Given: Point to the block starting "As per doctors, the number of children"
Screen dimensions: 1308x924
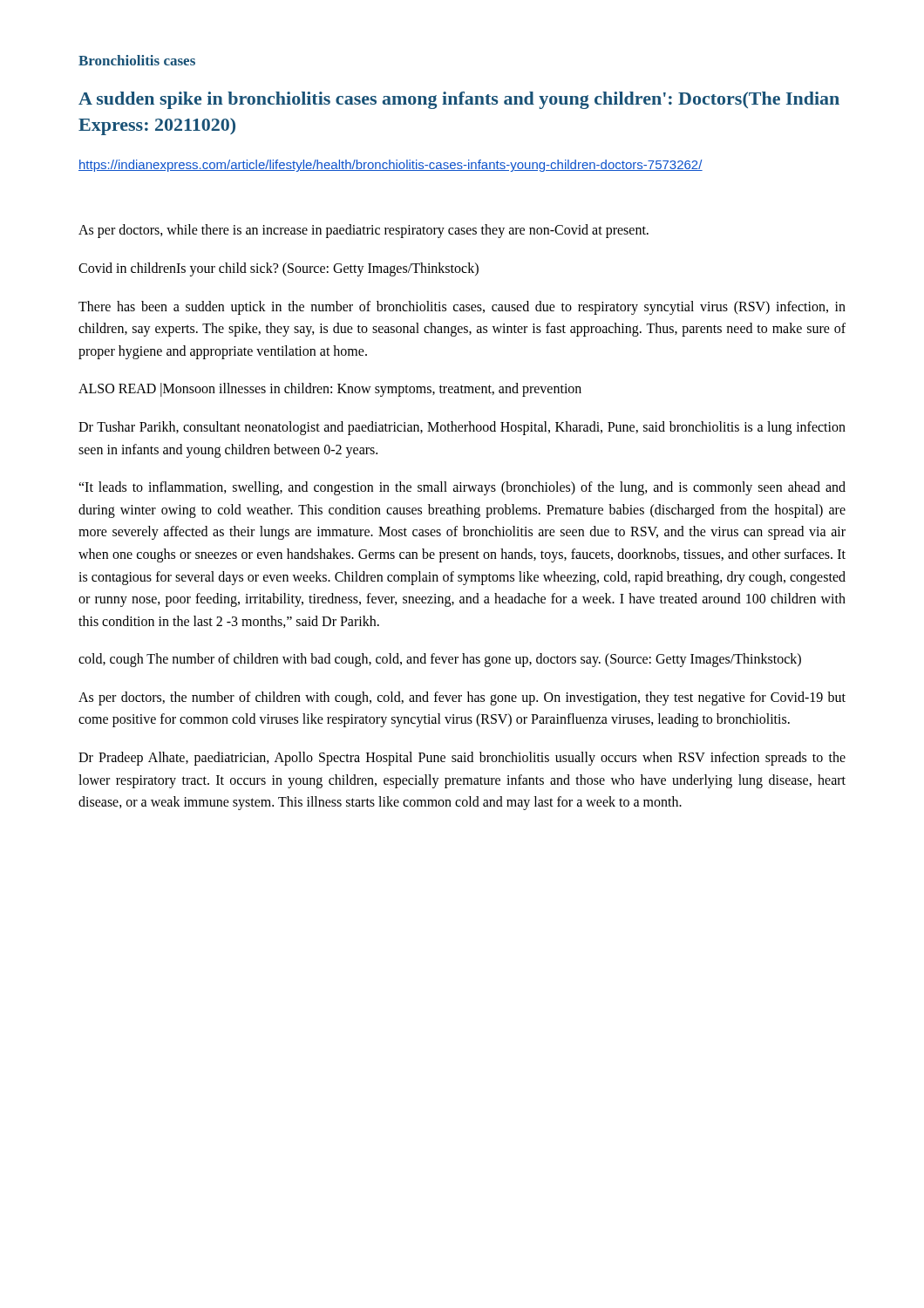Looking at the screenshot, I should (462, 708).
